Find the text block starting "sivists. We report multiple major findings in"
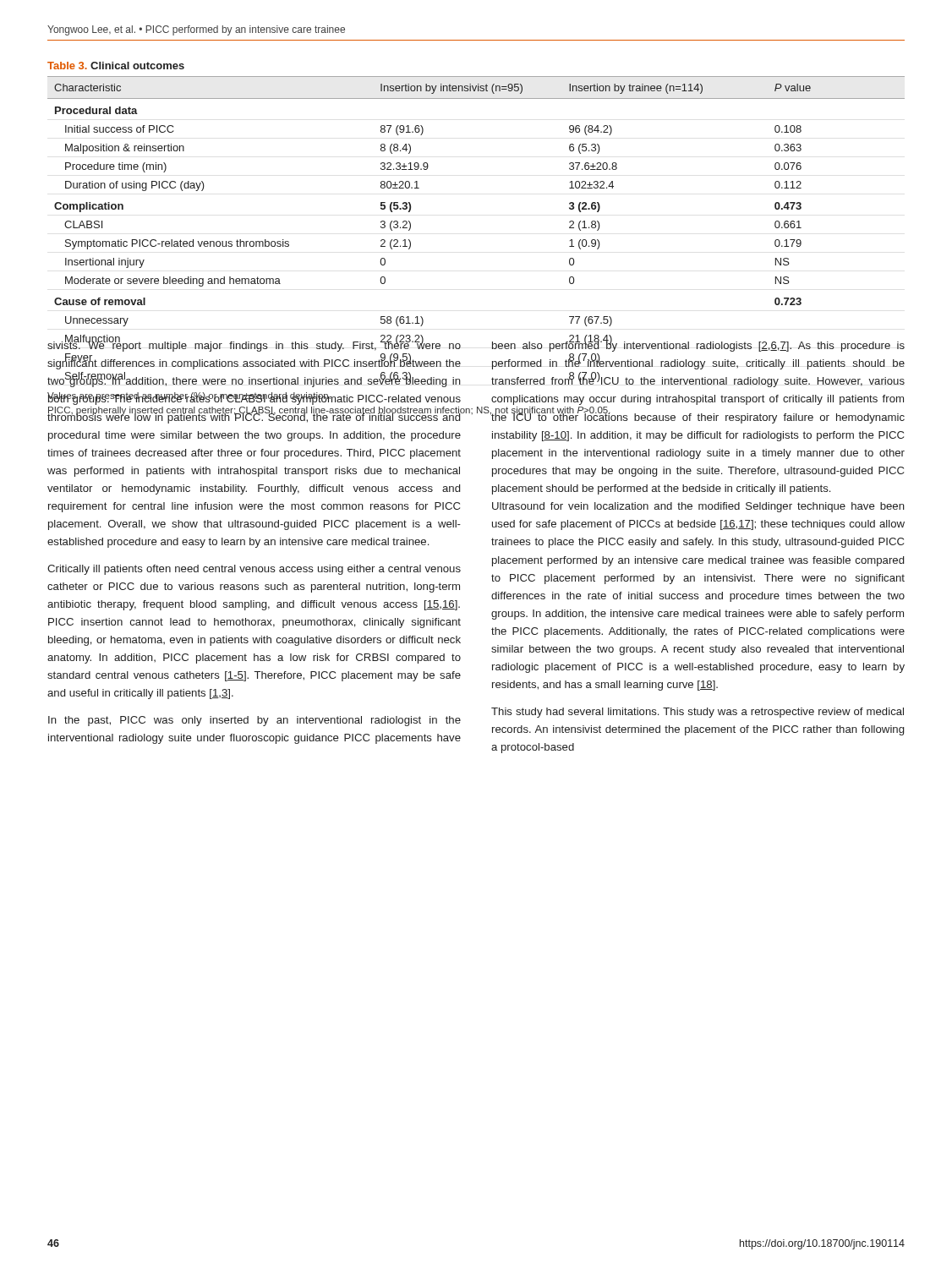 coord(248,344)
